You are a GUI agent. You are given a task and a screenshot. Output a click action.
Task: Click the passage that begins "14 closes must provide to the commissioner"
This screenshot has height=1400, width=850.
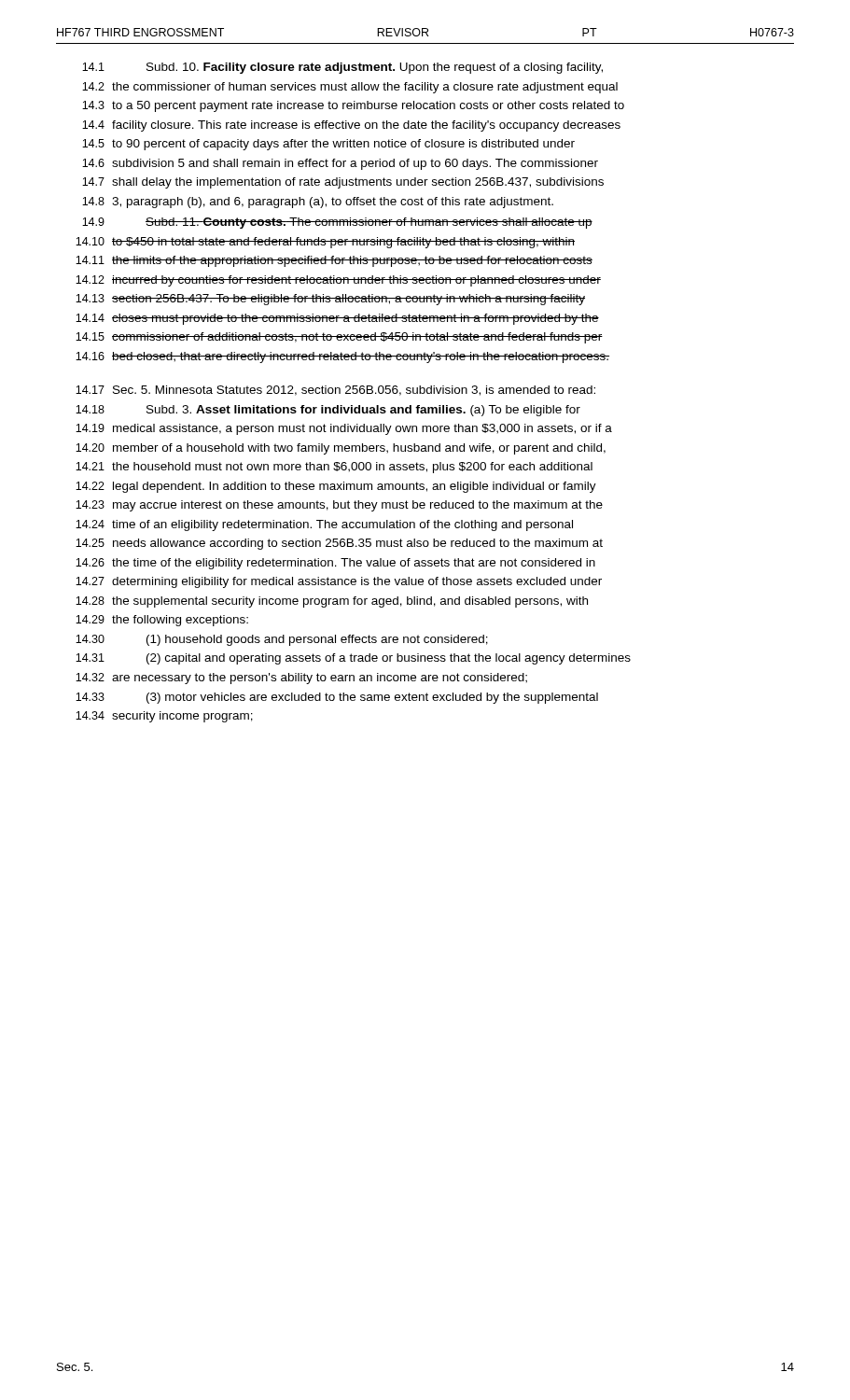[x=425, y=318]
